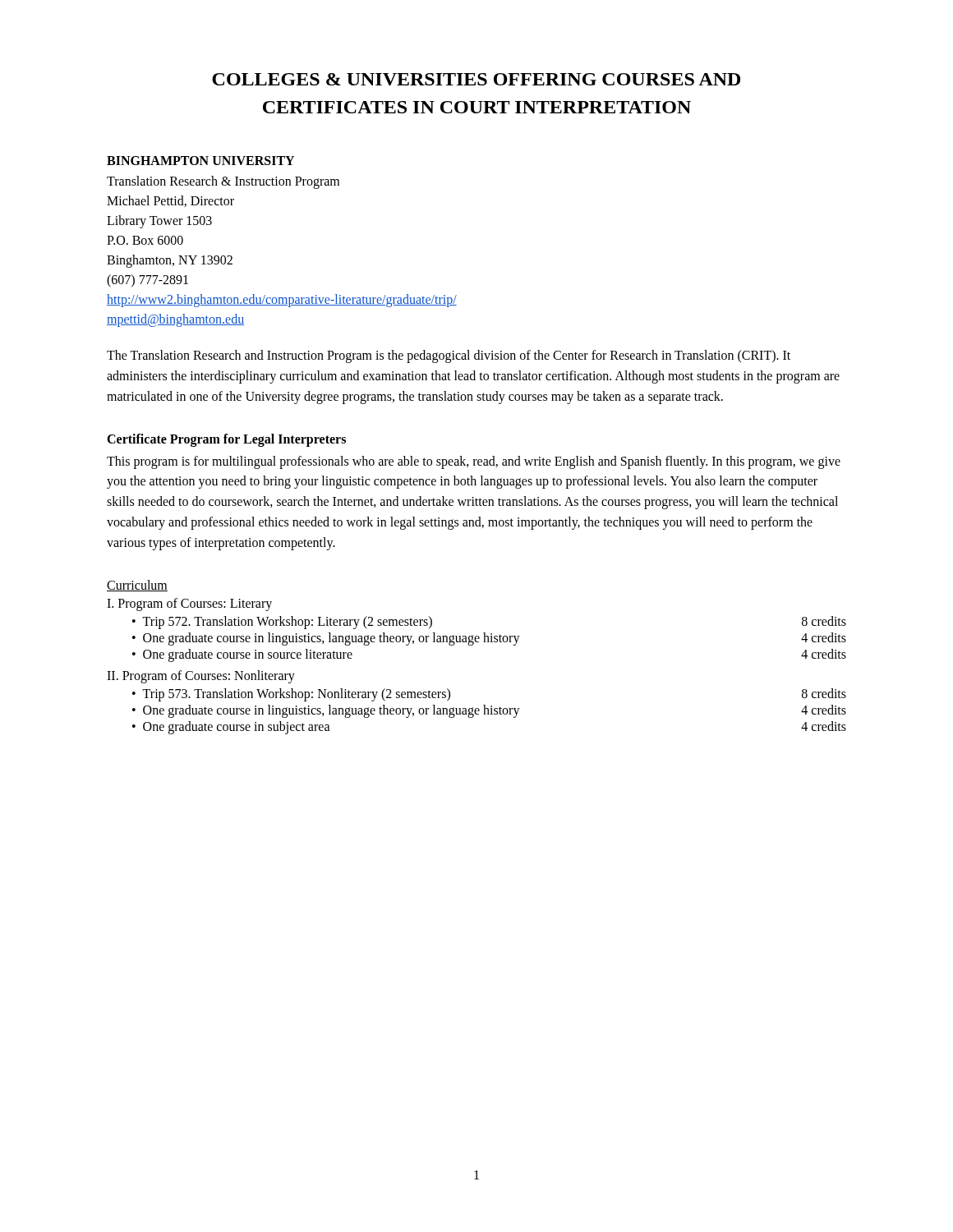Locate the section header with the text "Certificate Program for Legal Interpreters"

pos(227,439)
